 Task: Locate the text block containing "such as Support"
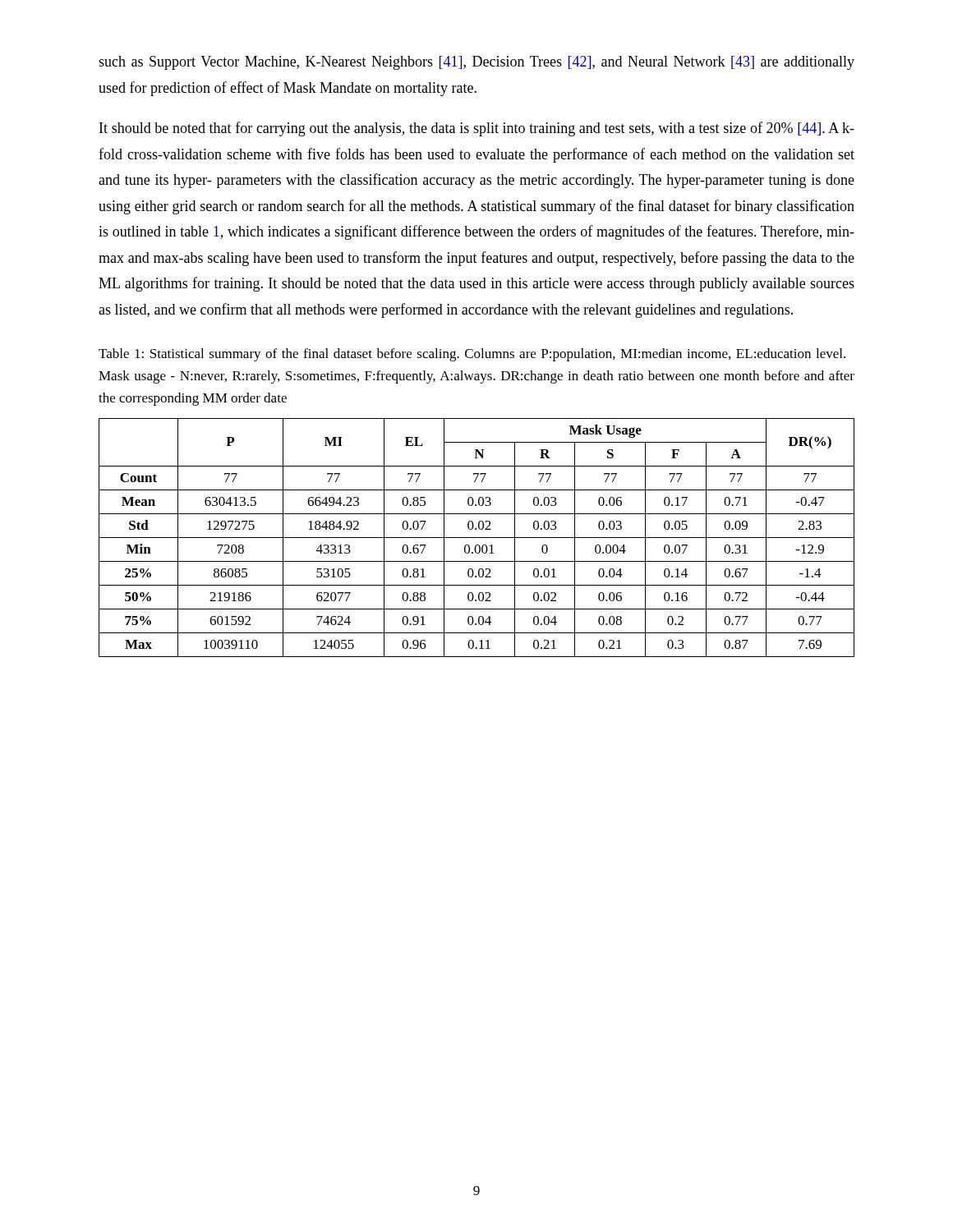point(476,75)
